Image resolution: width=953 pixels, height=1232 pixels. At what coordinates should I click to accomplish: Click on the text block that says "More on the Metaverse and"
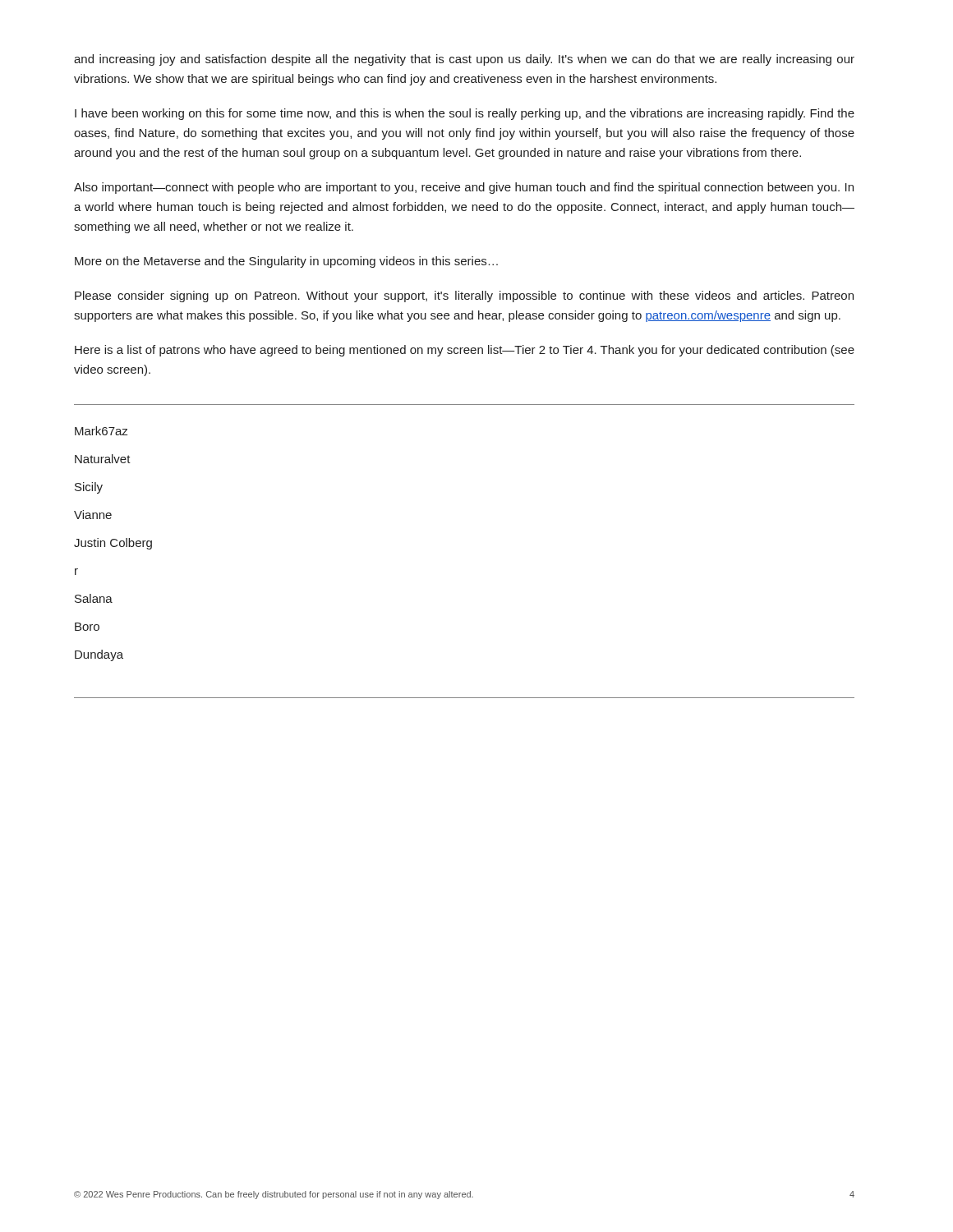[287, 261]
